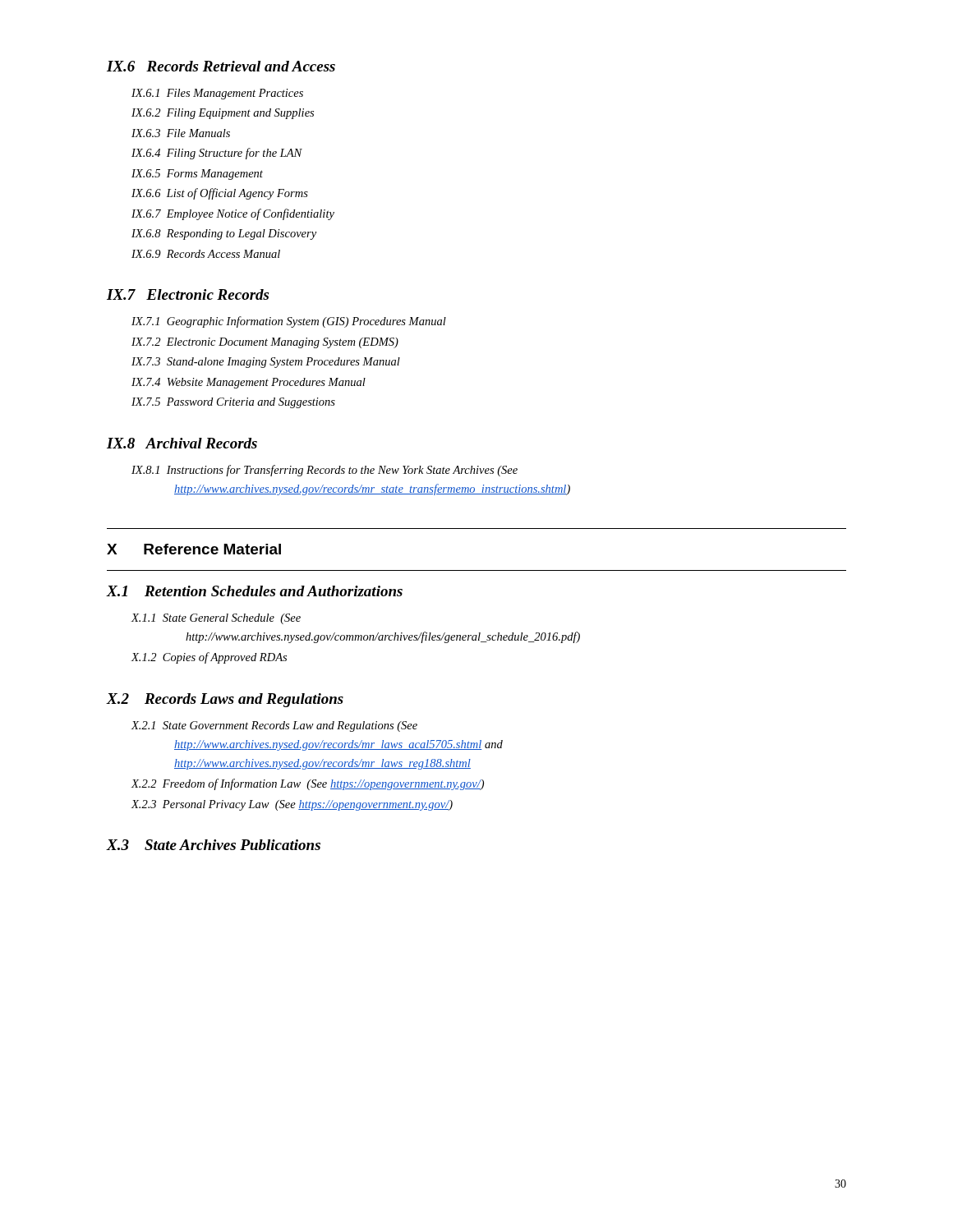
Task: Find "IX.7.5 Password Criteria and Suggestions" on this page
Action: 233,402
